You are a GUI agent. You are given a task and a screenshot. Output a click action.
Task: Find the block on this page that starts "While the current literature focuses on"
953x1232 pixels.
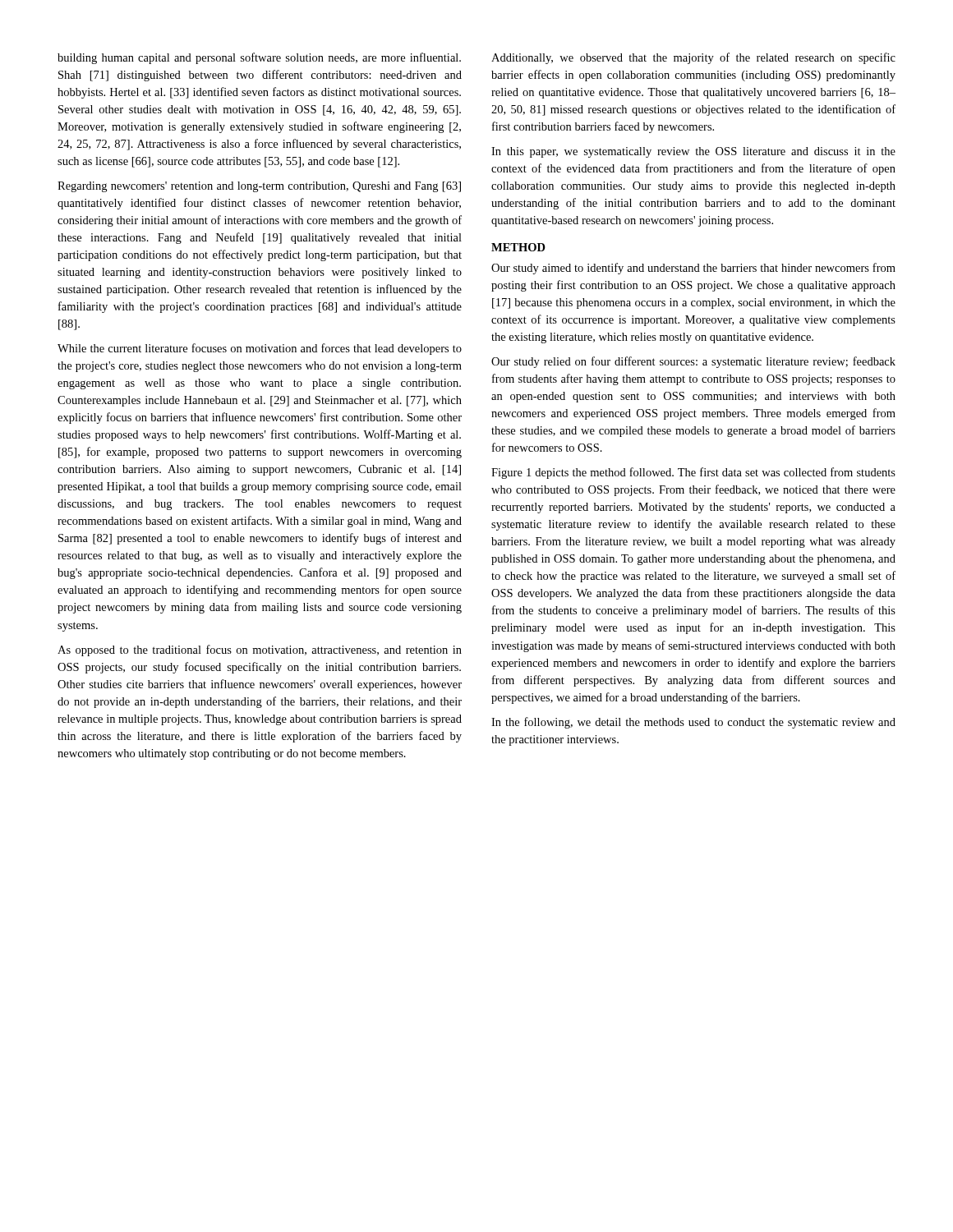coord(260,487)
